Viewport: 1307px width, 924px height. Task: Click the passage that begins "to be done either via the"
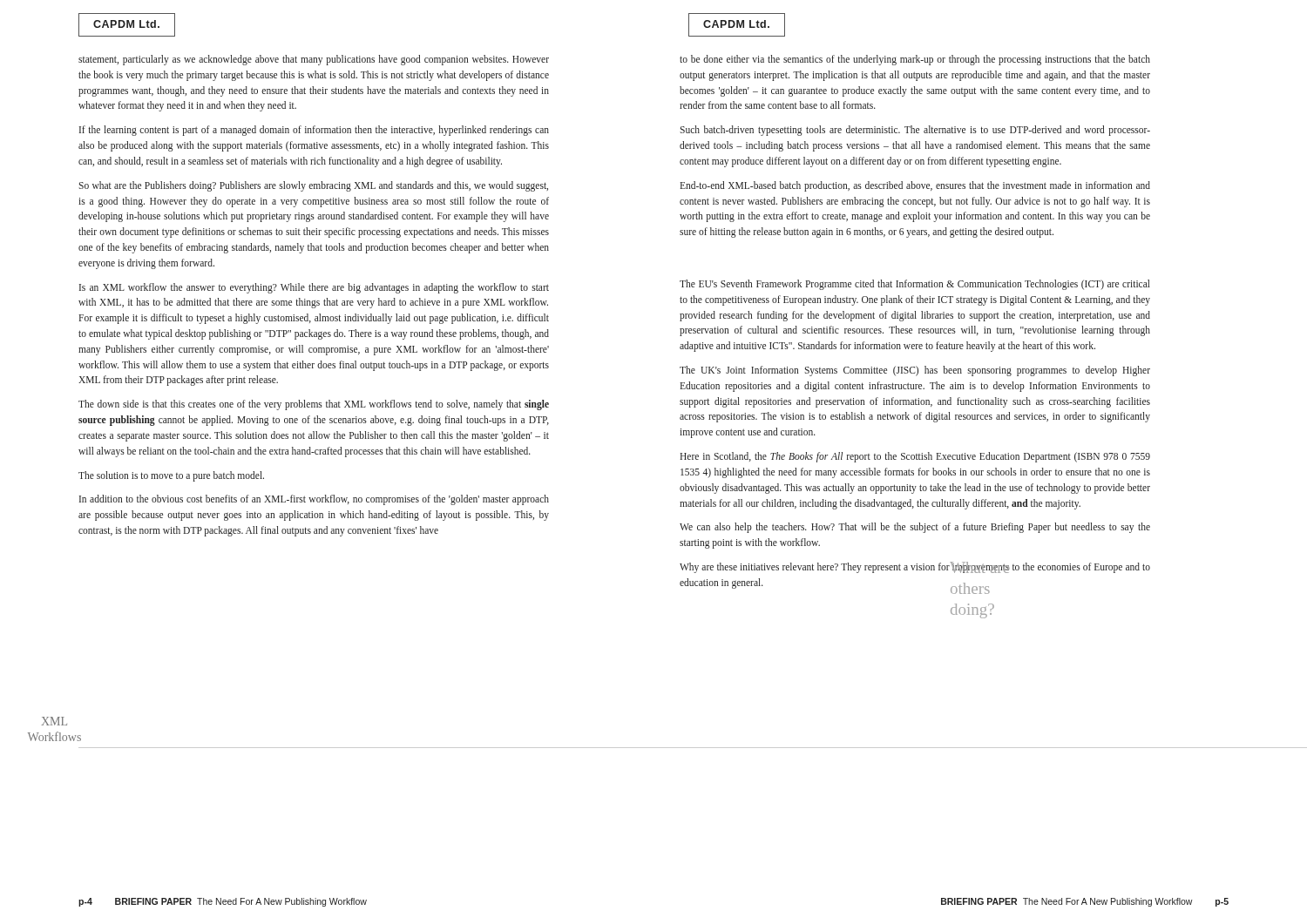click(x=915, y=83)
